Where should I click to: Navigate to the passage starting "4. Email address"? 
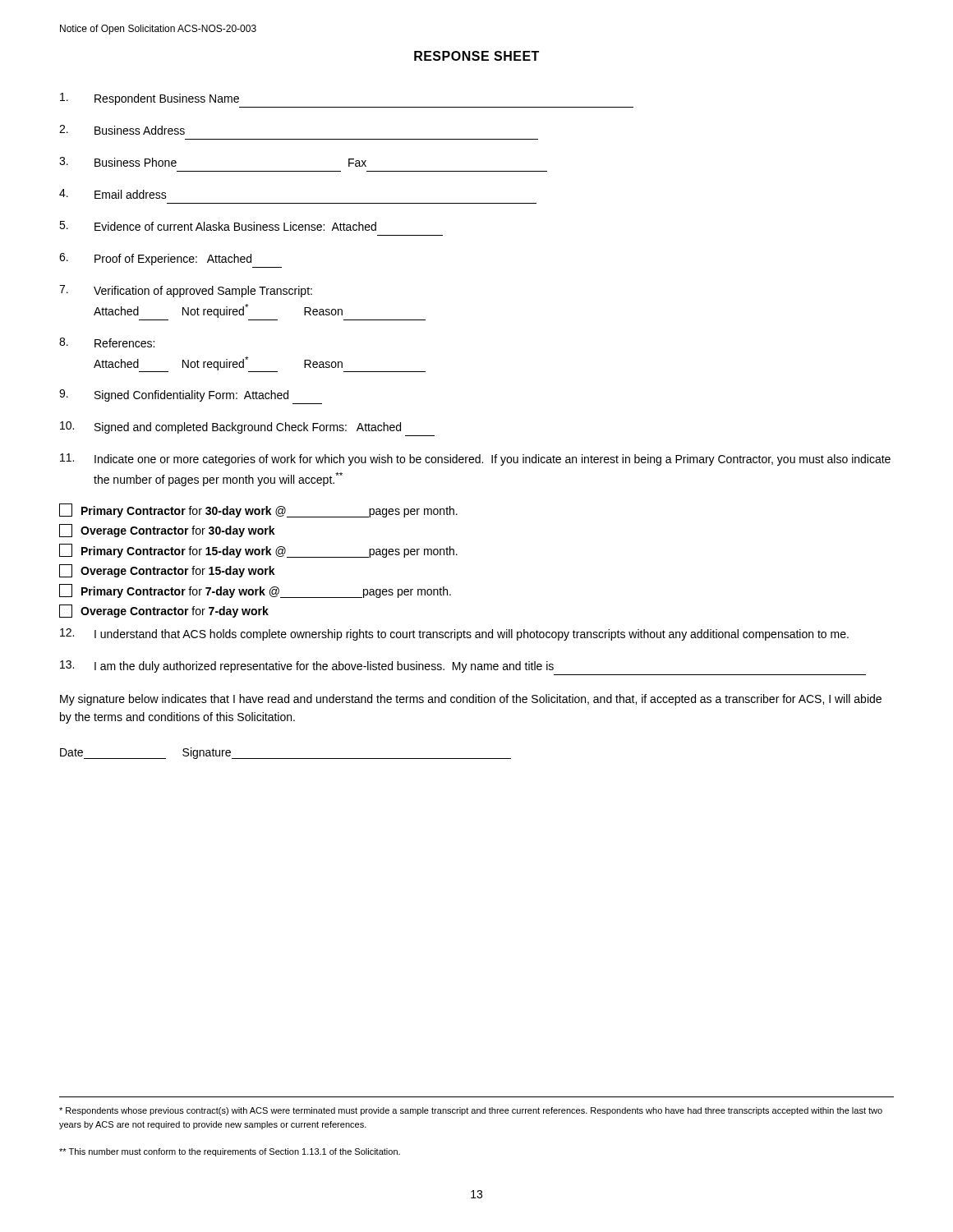(x=476, y=195)
